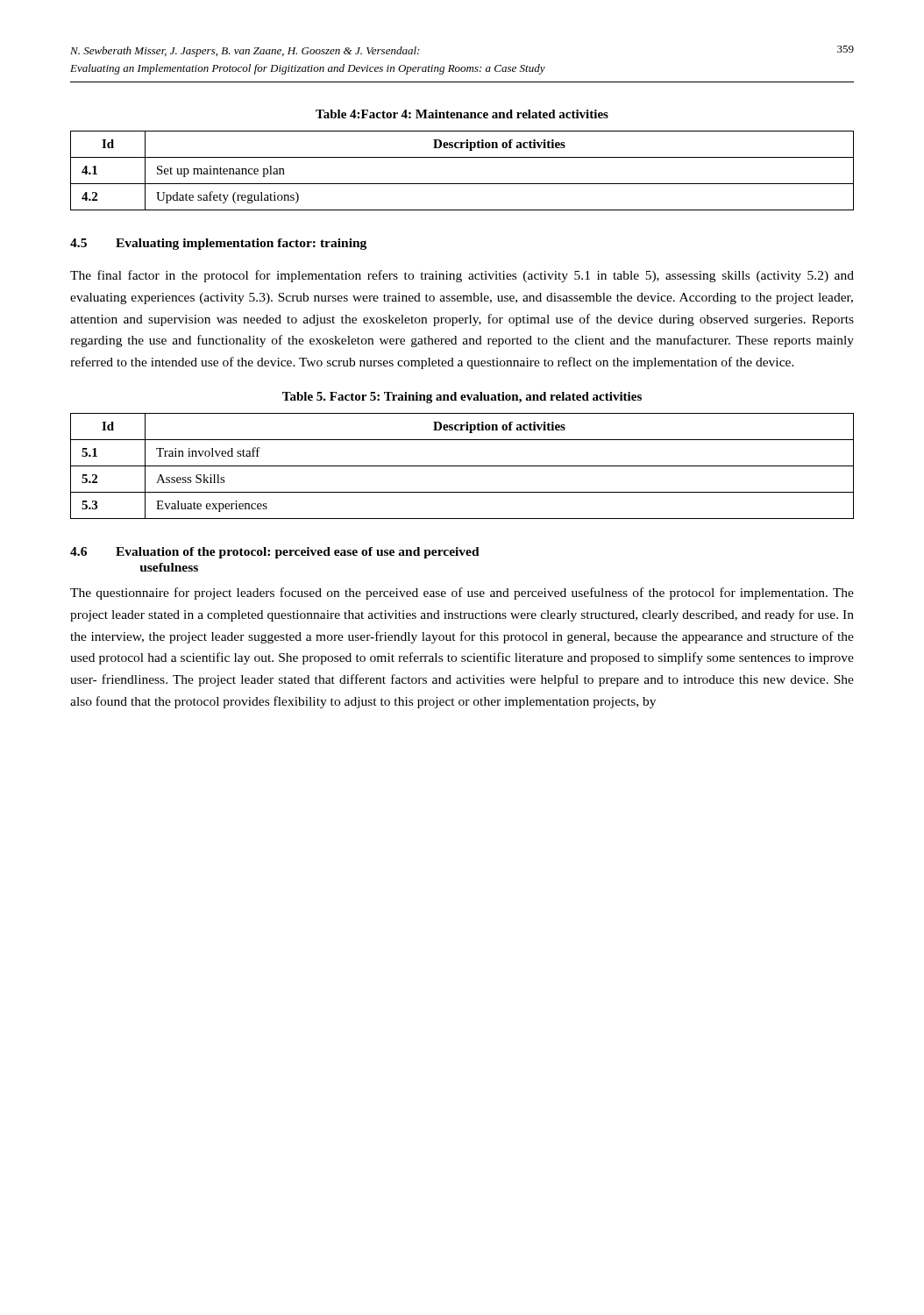Viewport: 924px width, 1315px height.
Task: Find the caption with the text "Table 4:Factor 4: Maintenance and related"
Action: click(x=462, y=114)
